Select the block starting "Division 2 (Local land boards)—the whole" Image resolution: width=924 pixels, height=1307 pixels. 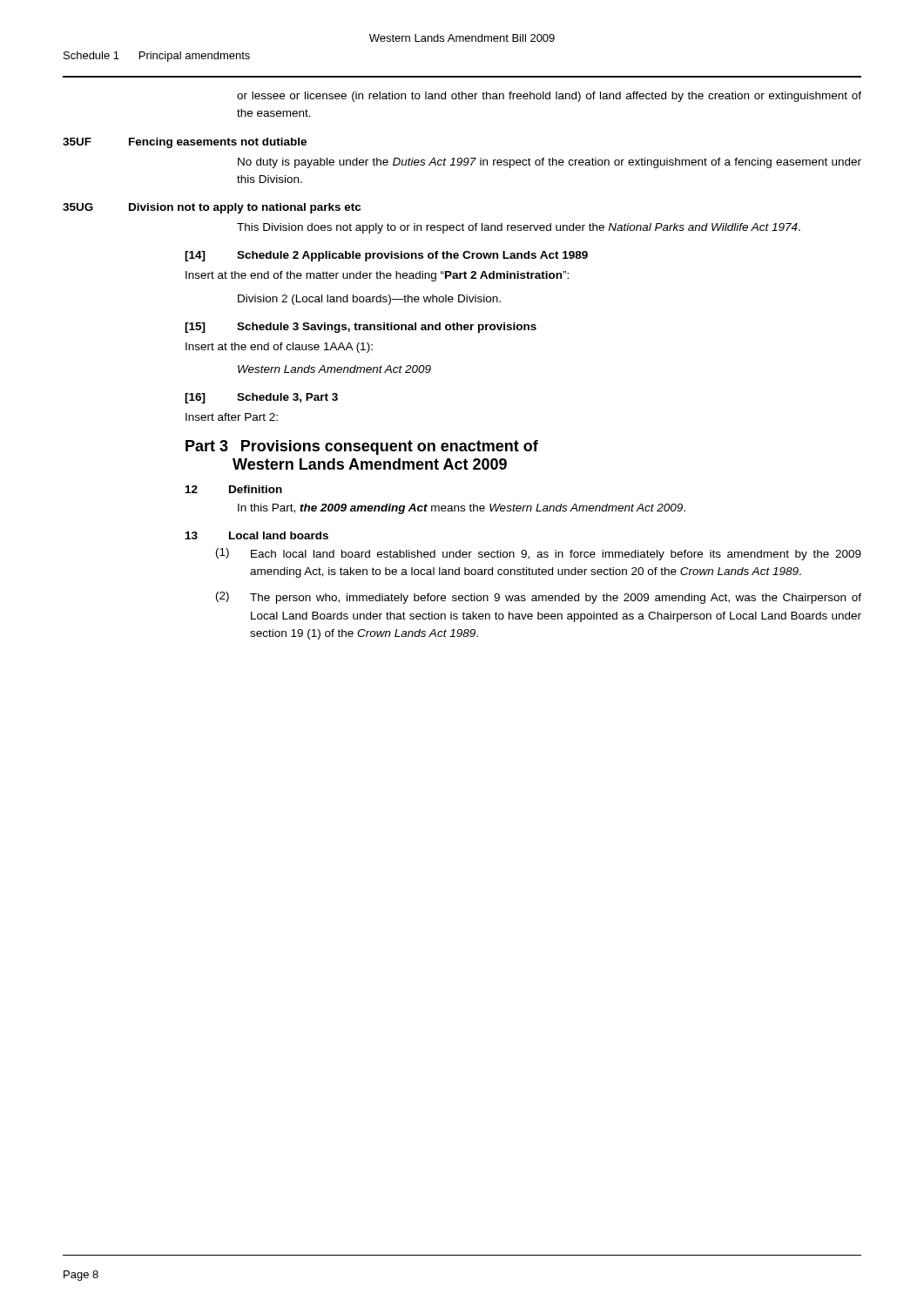[369, 298]
